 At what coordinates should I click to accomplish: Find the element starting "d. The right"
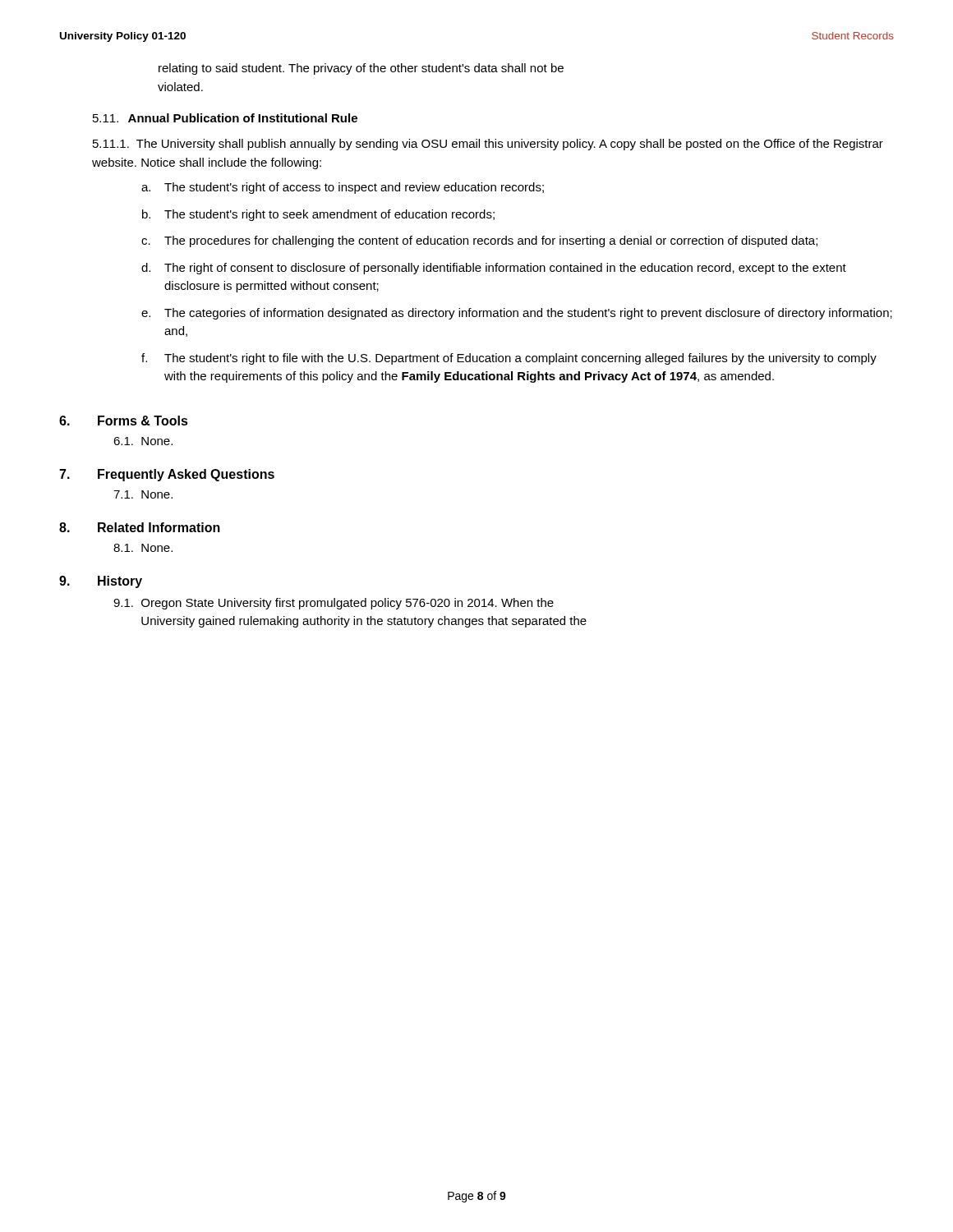(518, 277)
